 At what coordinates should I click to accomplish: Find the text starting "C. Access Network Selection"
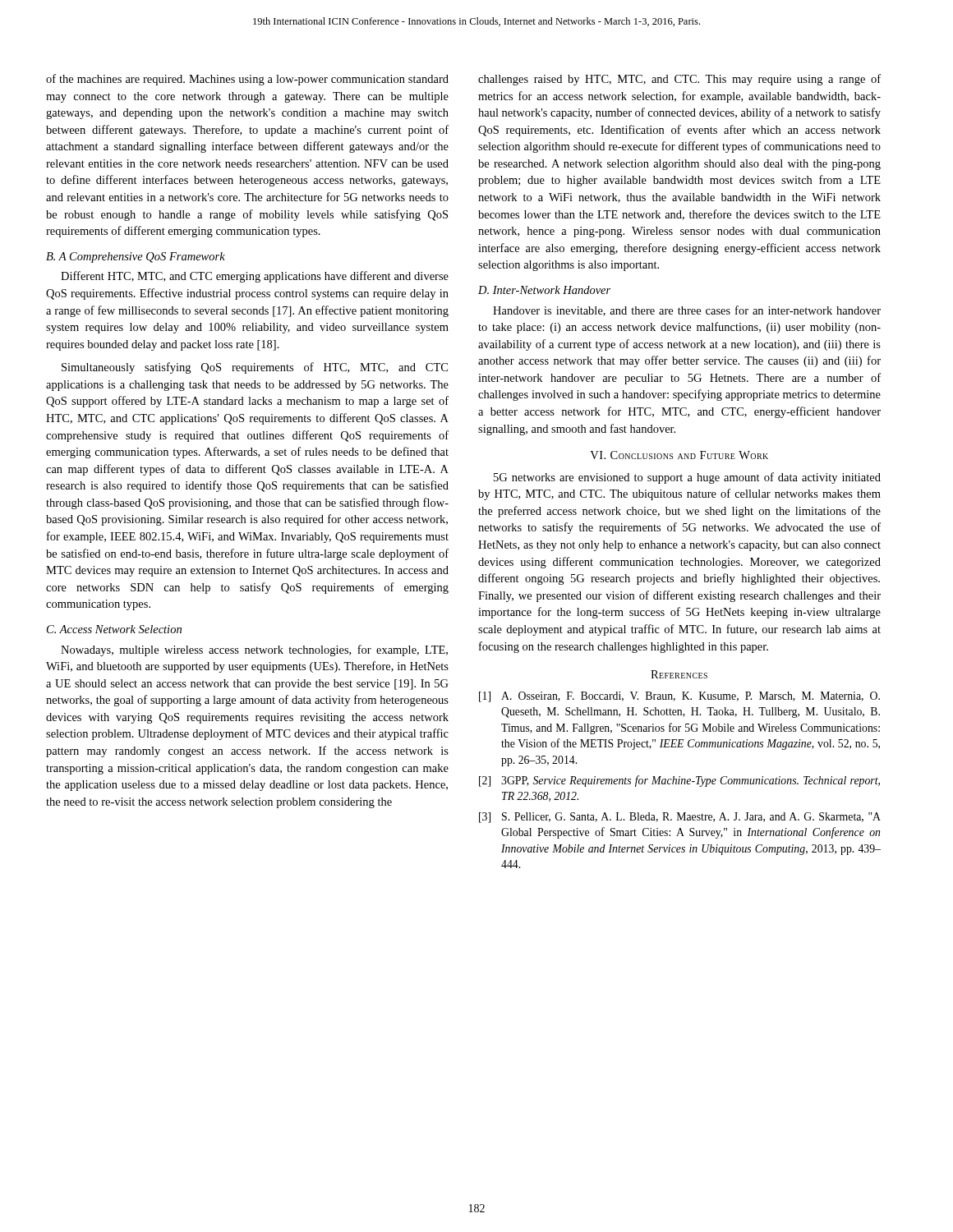click(x=114, y=629)
